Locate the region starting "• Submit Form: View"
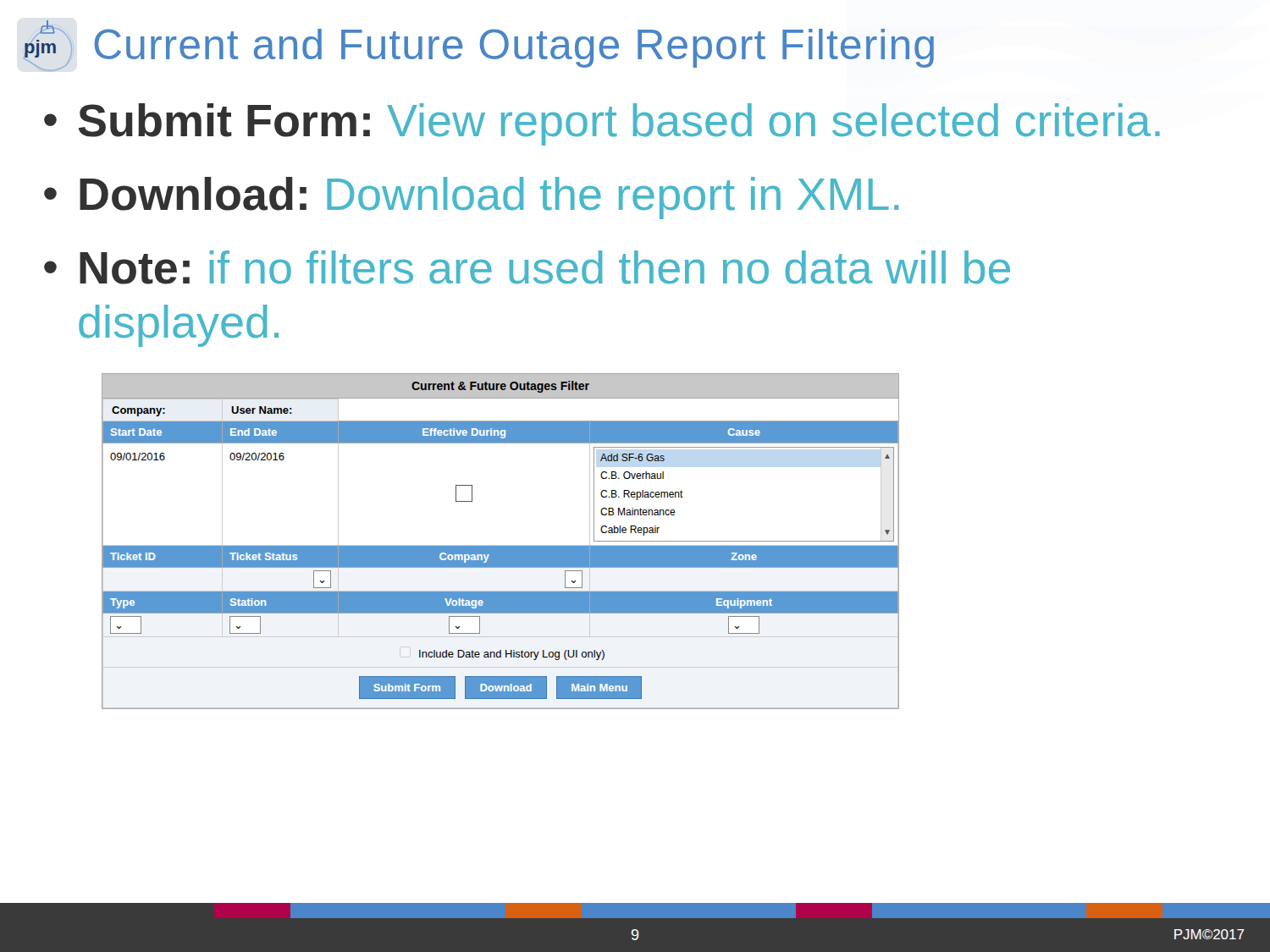Viewport: 1270px width, 952px height. tap(603, 121)
